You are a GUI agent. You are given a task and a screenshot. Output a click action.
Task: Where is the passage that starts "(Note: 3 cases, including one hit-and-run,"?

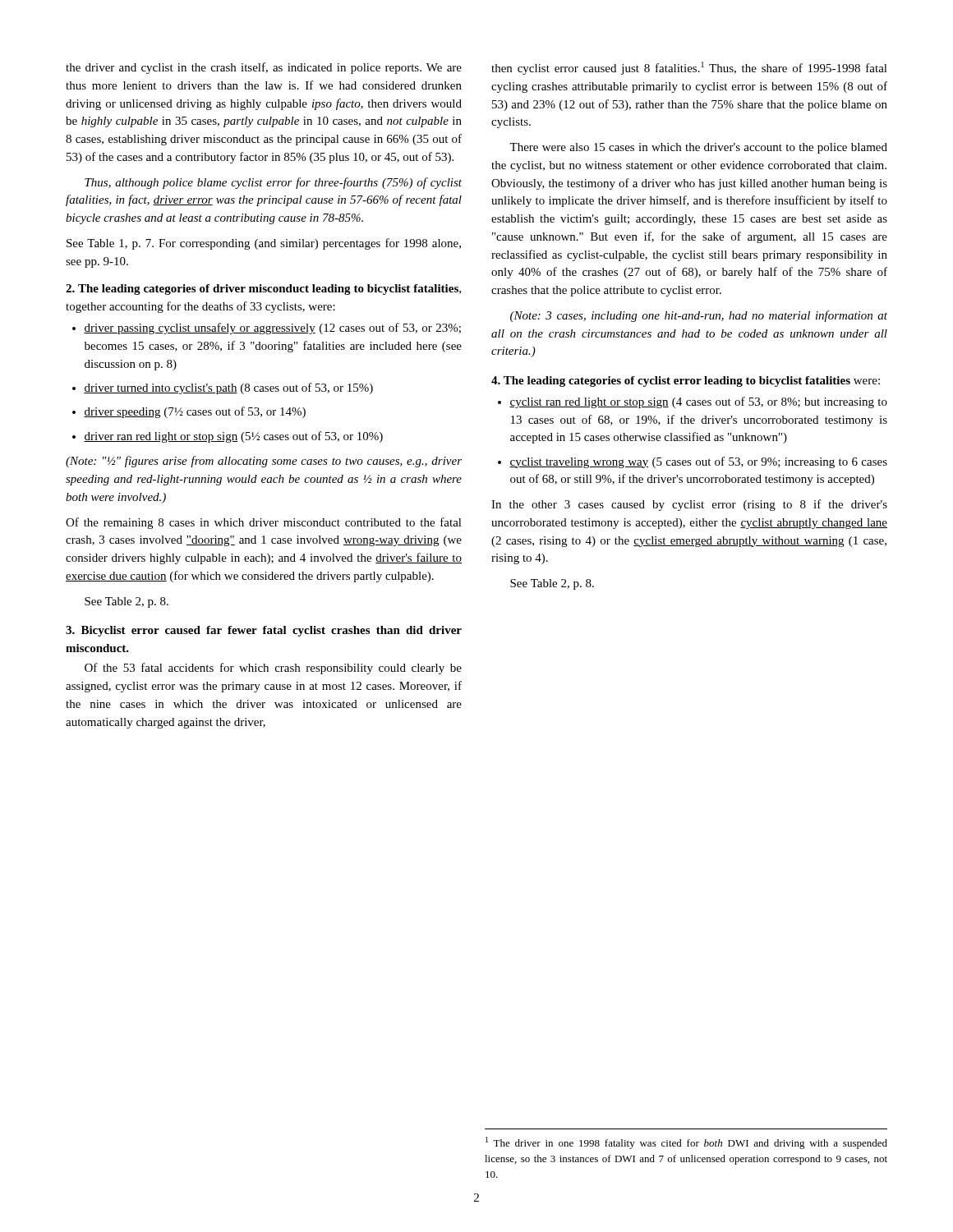point(689,334)
